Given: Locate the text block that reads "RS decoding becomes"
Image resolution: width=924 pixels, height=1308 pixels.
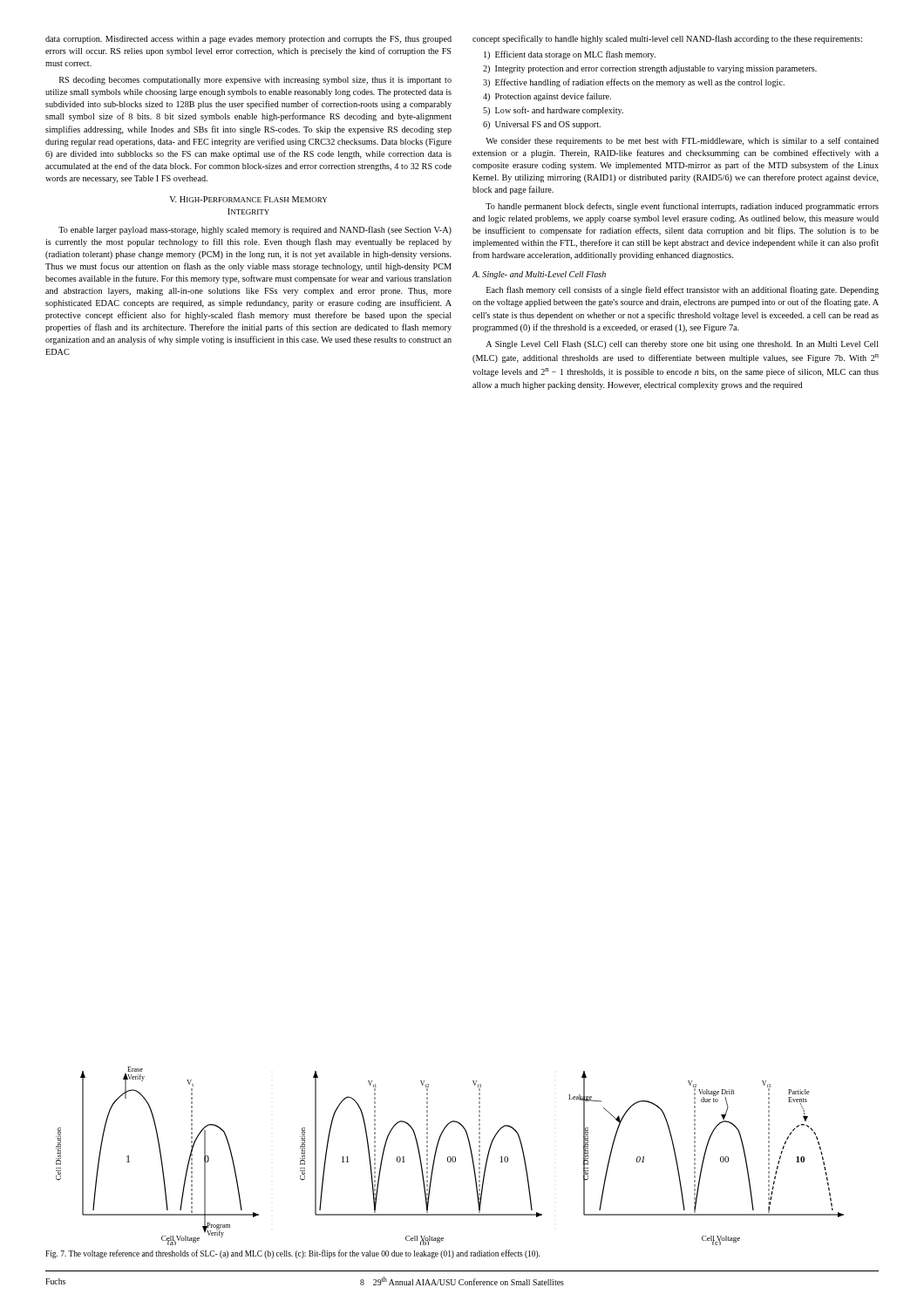Looking at the screenshot, I should (248, 130).
